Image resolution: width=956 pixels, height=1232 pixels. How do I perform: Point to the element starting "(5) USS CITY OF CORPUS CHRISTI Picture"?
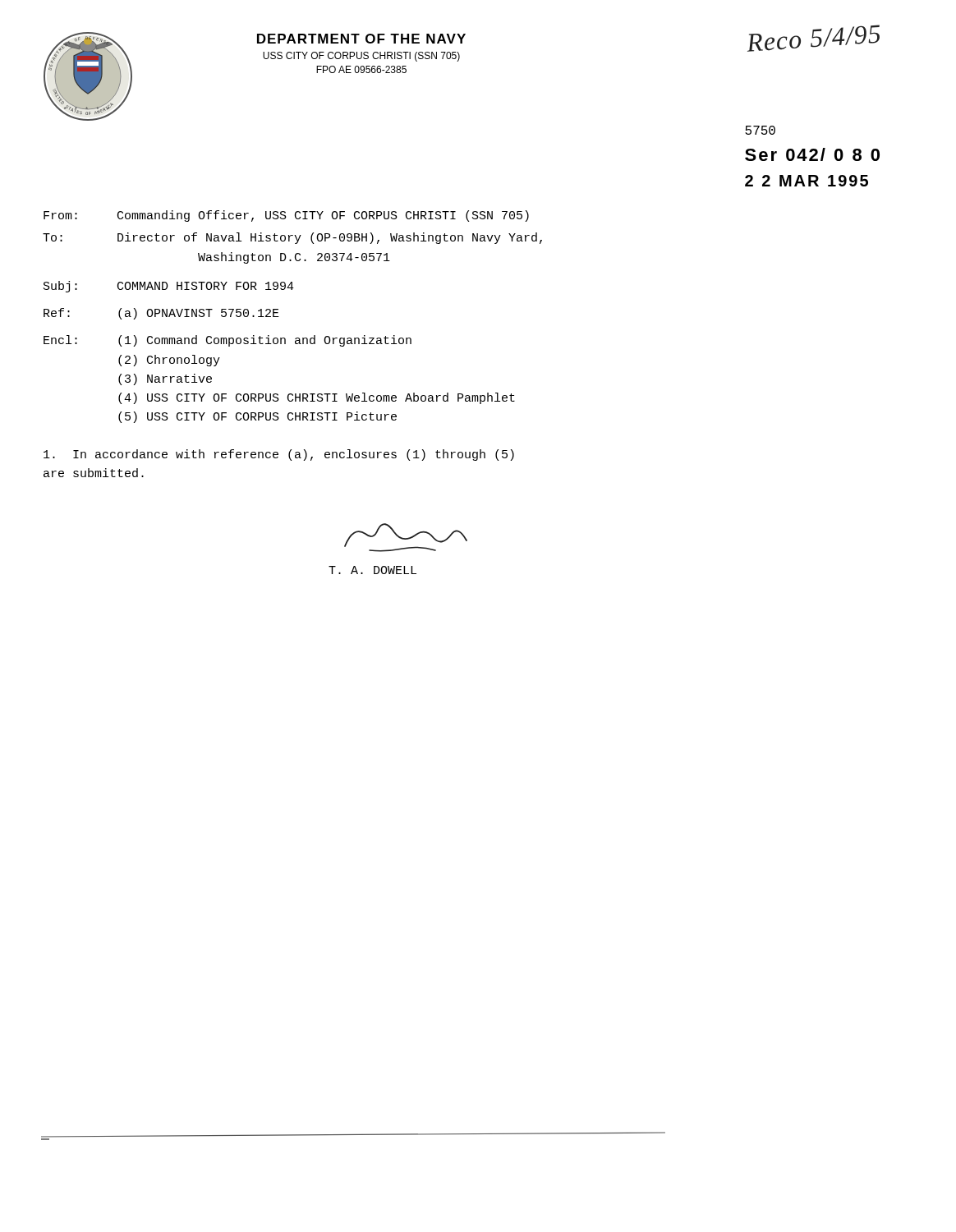257,418
